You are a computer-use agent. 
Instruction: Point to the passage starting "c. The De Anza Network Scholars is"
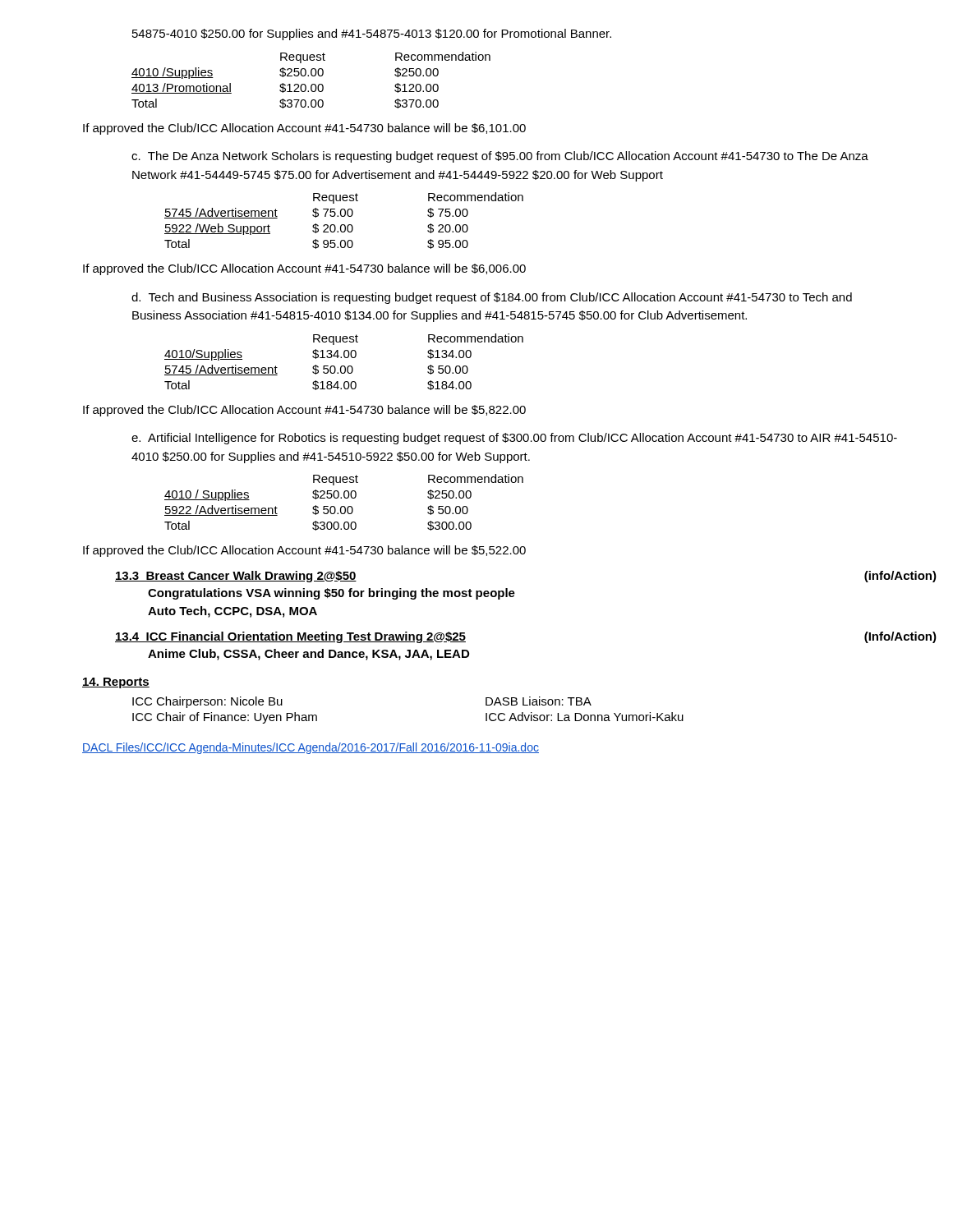point(500,165)
